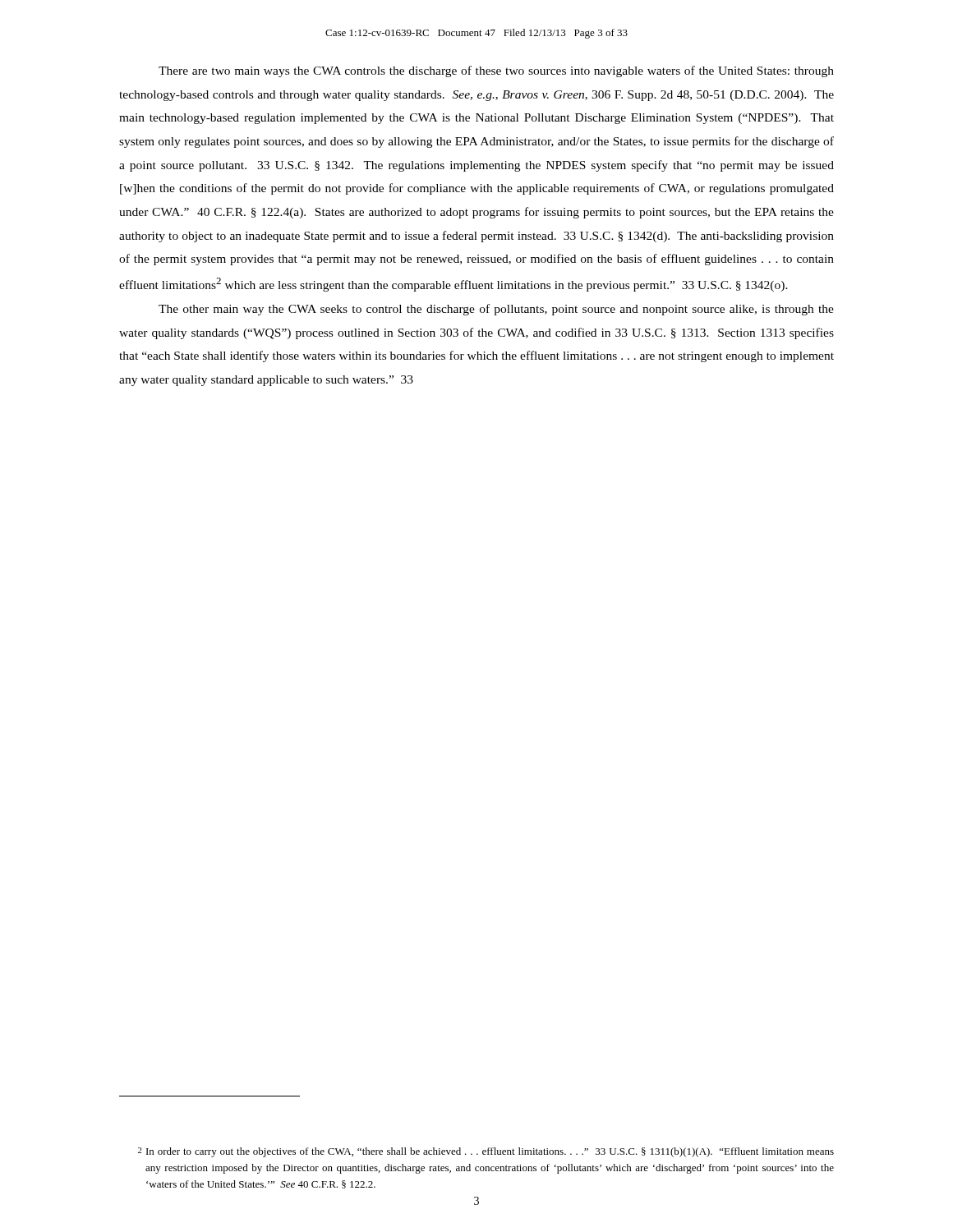Screen dimensions: 1232x953
Task: Select the element starting "There are two main"
Action: coord(476,177)
